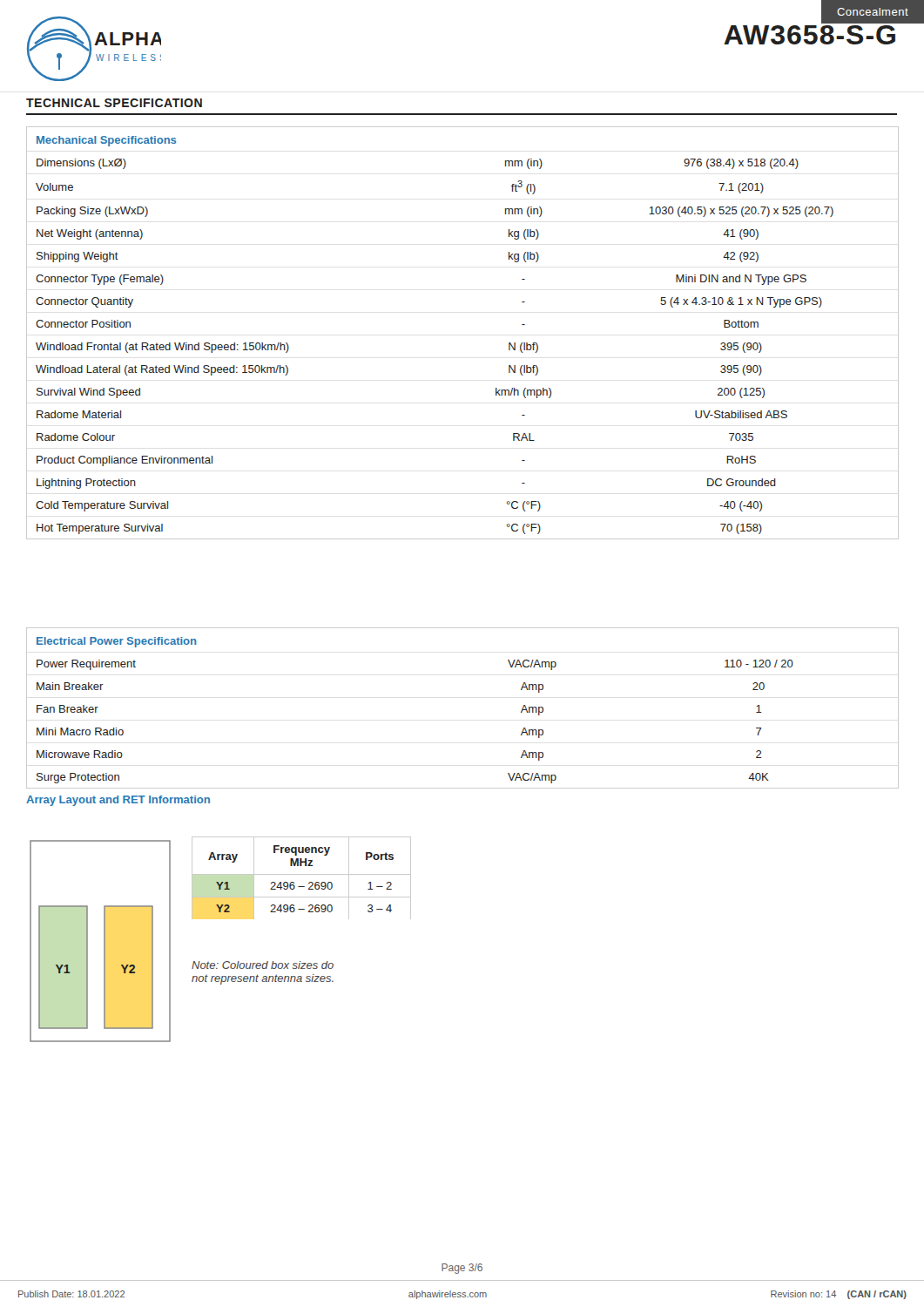Select the text starting "Note: Coloured box sizes donot"

point(263,971)
